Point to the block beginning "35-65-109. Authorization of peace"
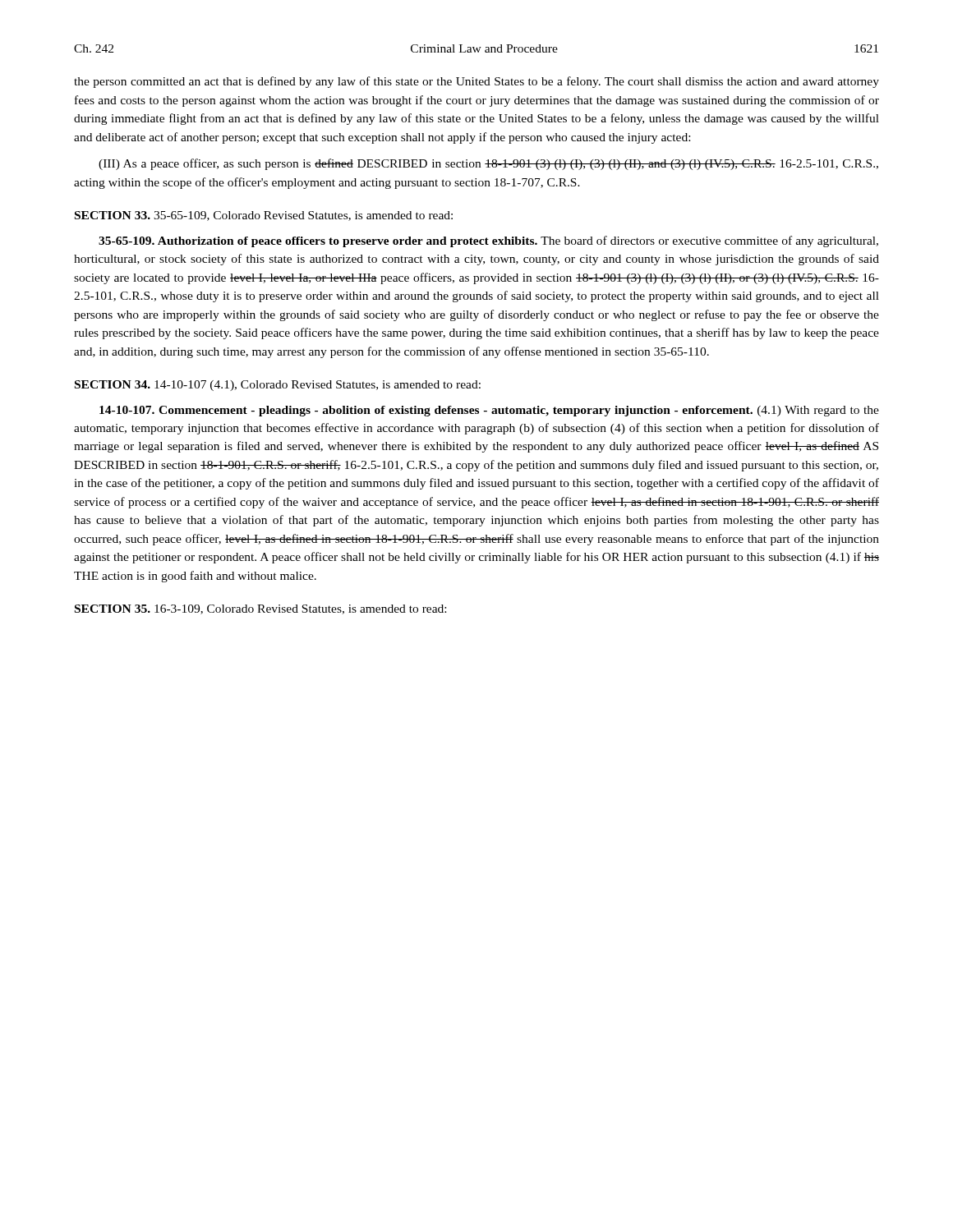Image resolution: width=953 pixels, height=1232 pixels. coord(476,296)
